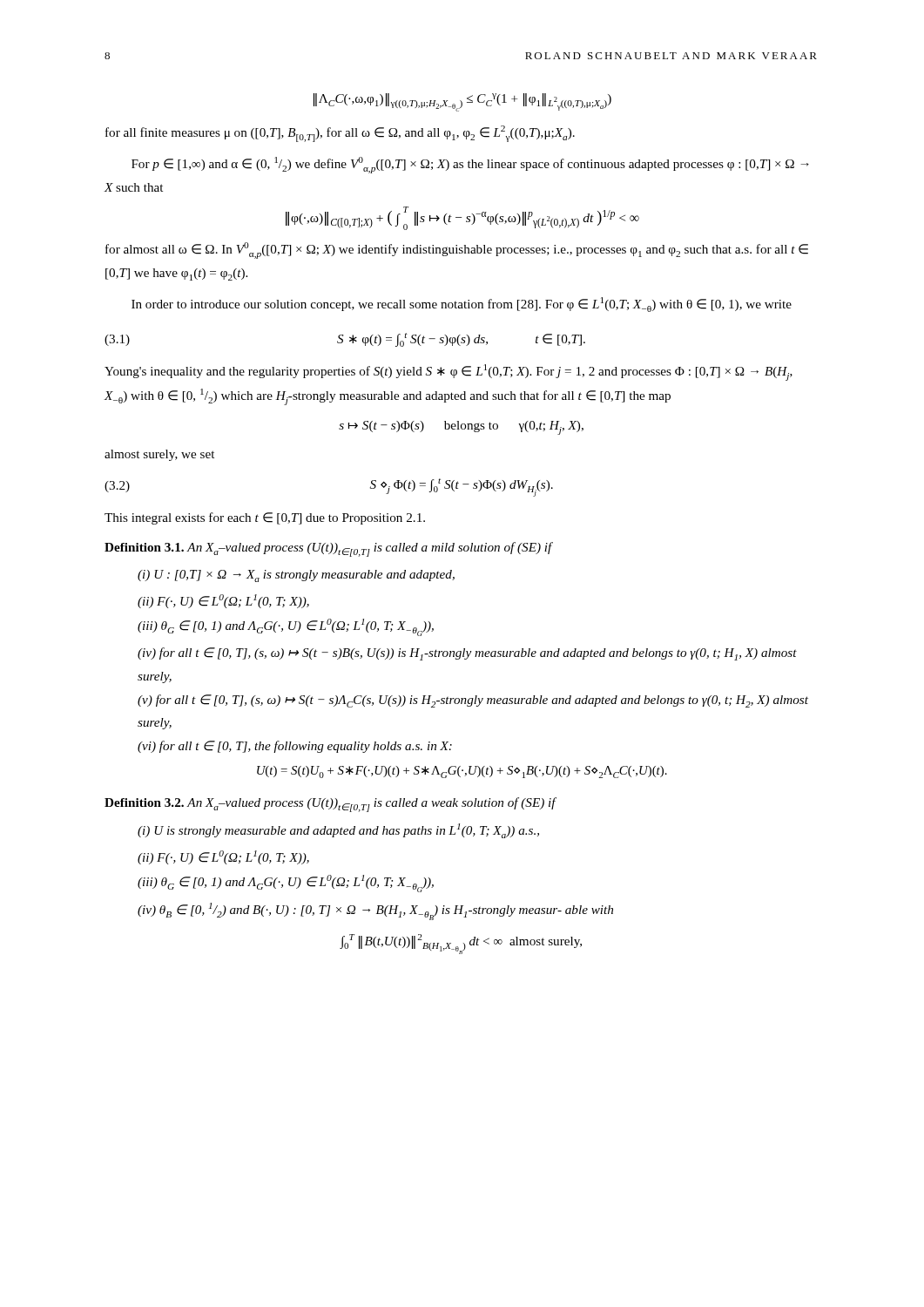Point to the block beginning "(iv) θB ∈ [0, 1/2) and B(·,"
This screenshot has height=1307, width=924.
click(376, 911)
